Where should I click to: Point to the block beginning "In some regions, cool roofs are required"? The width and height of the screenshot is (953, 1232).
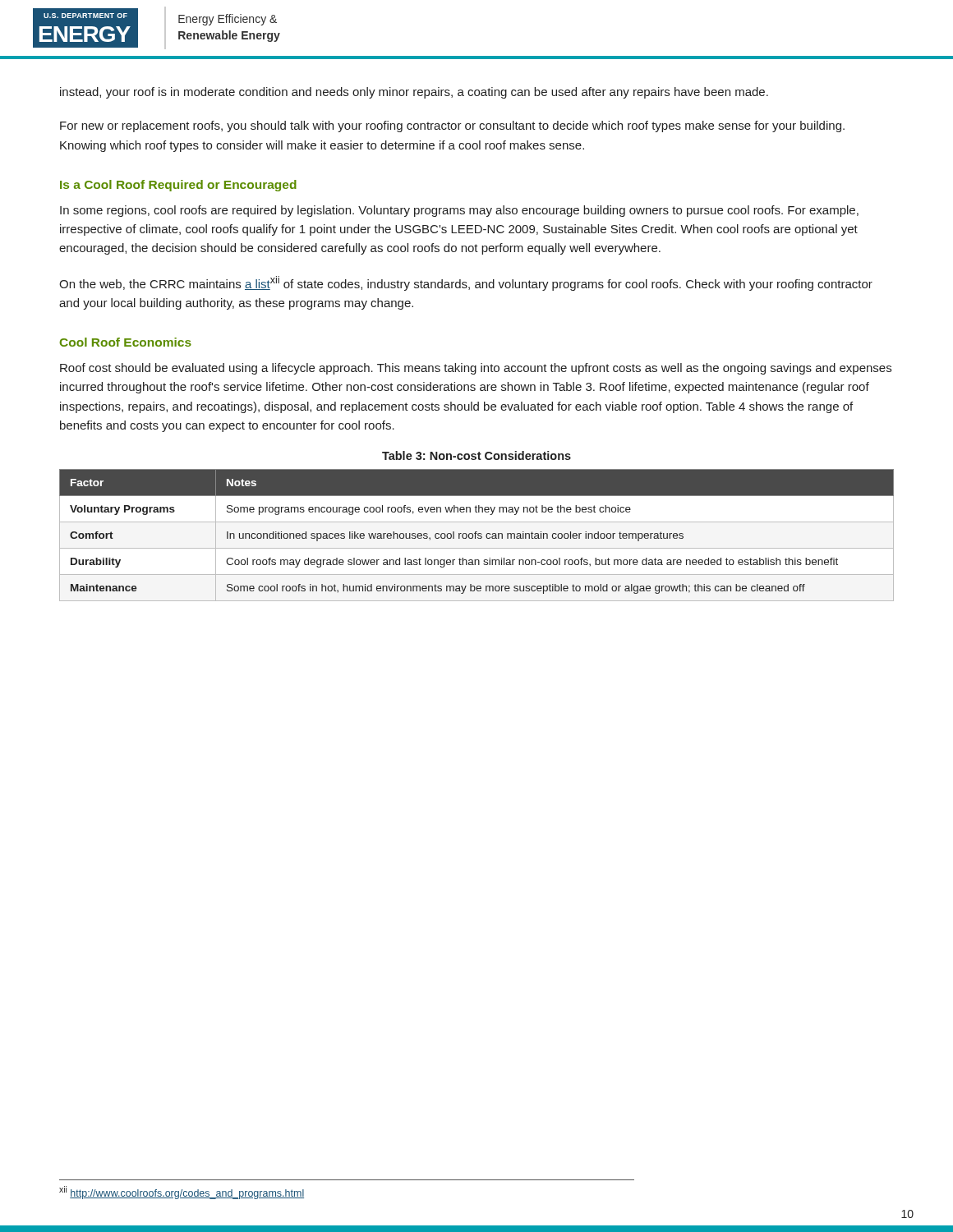pyautogui.click(x=459, y=229)
